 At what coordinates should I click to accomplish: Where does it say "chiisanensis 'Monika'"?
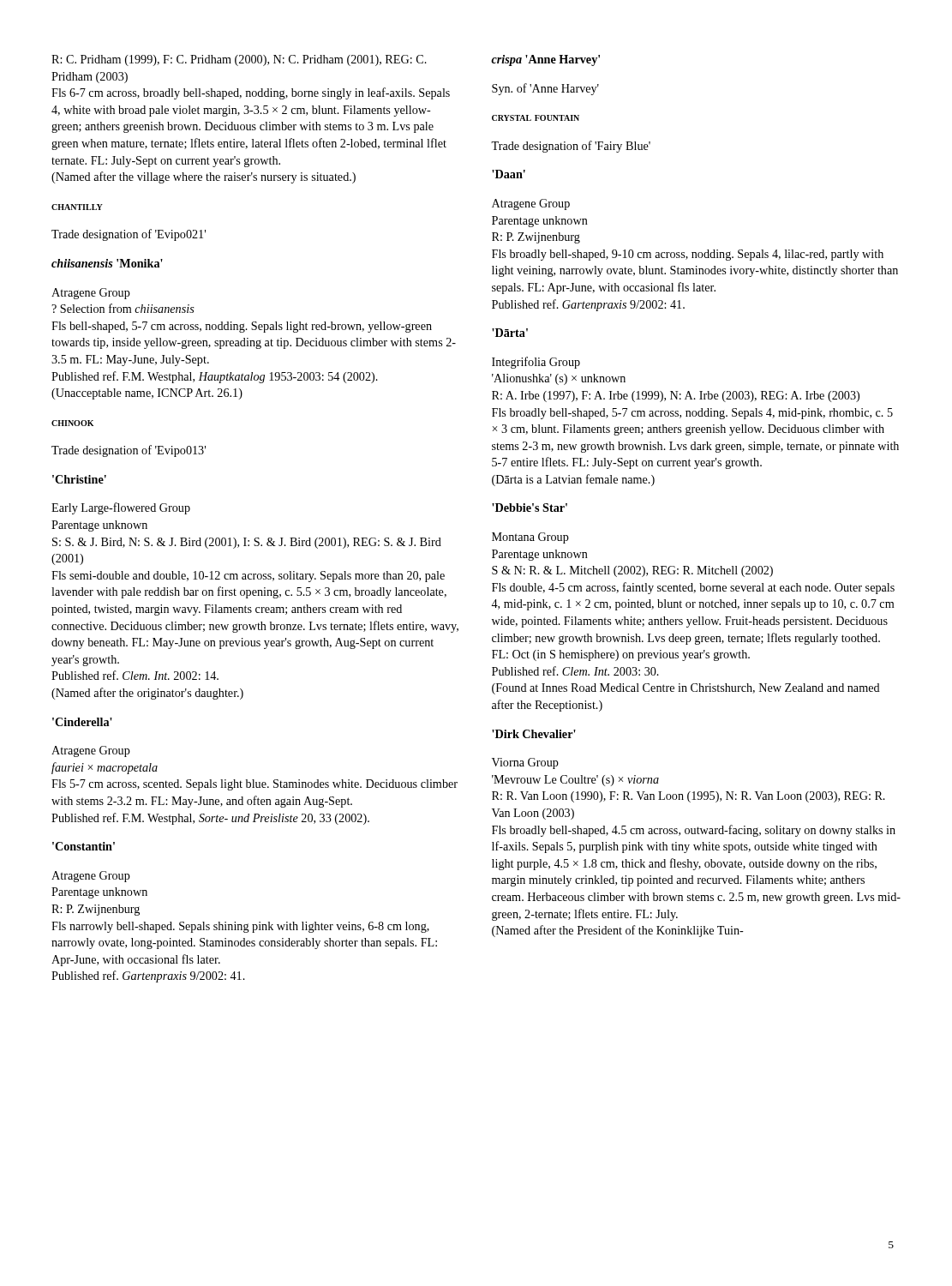(x=107, y=263)
